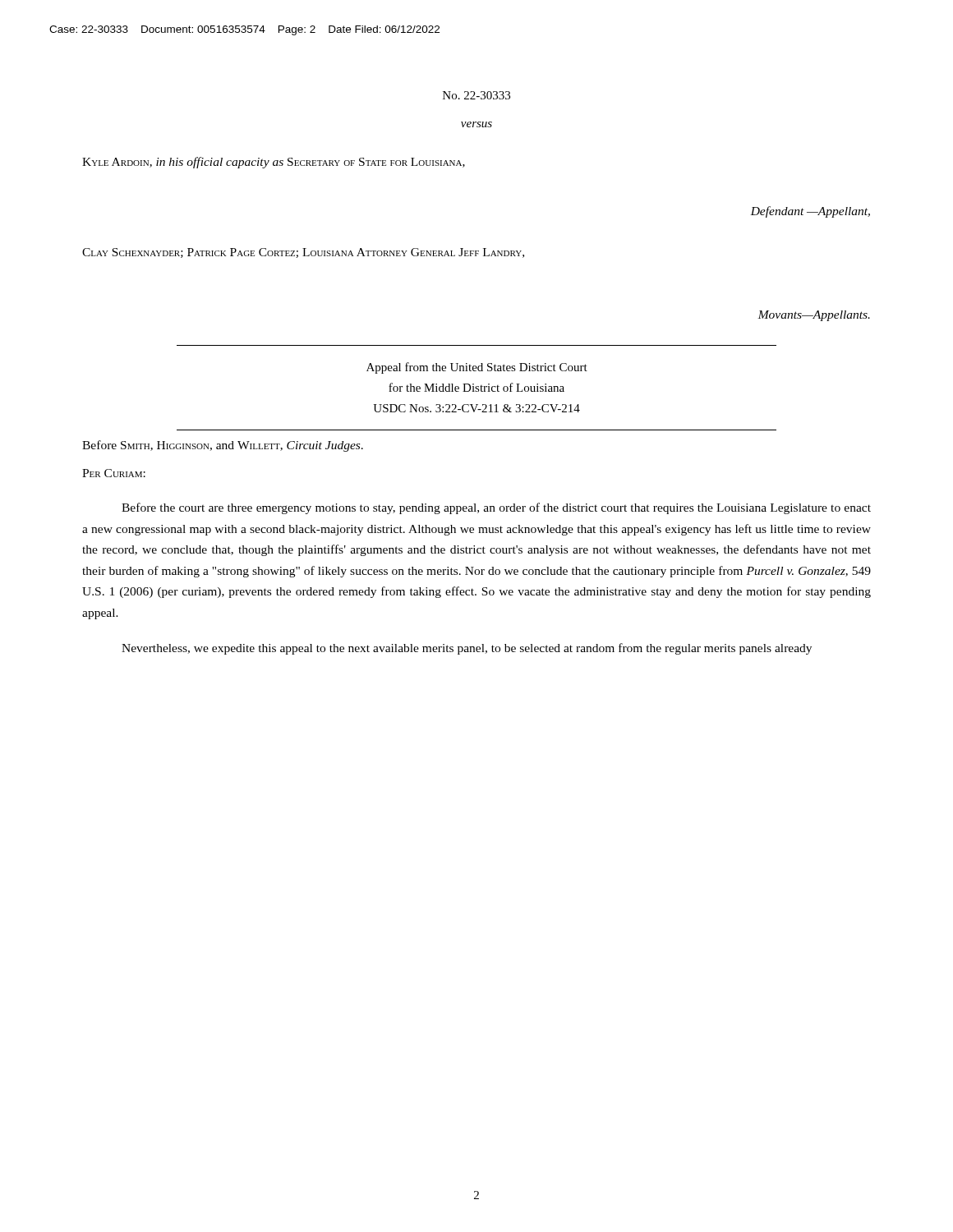Find the text that says "Per Curiam:"

click(114, 473)
